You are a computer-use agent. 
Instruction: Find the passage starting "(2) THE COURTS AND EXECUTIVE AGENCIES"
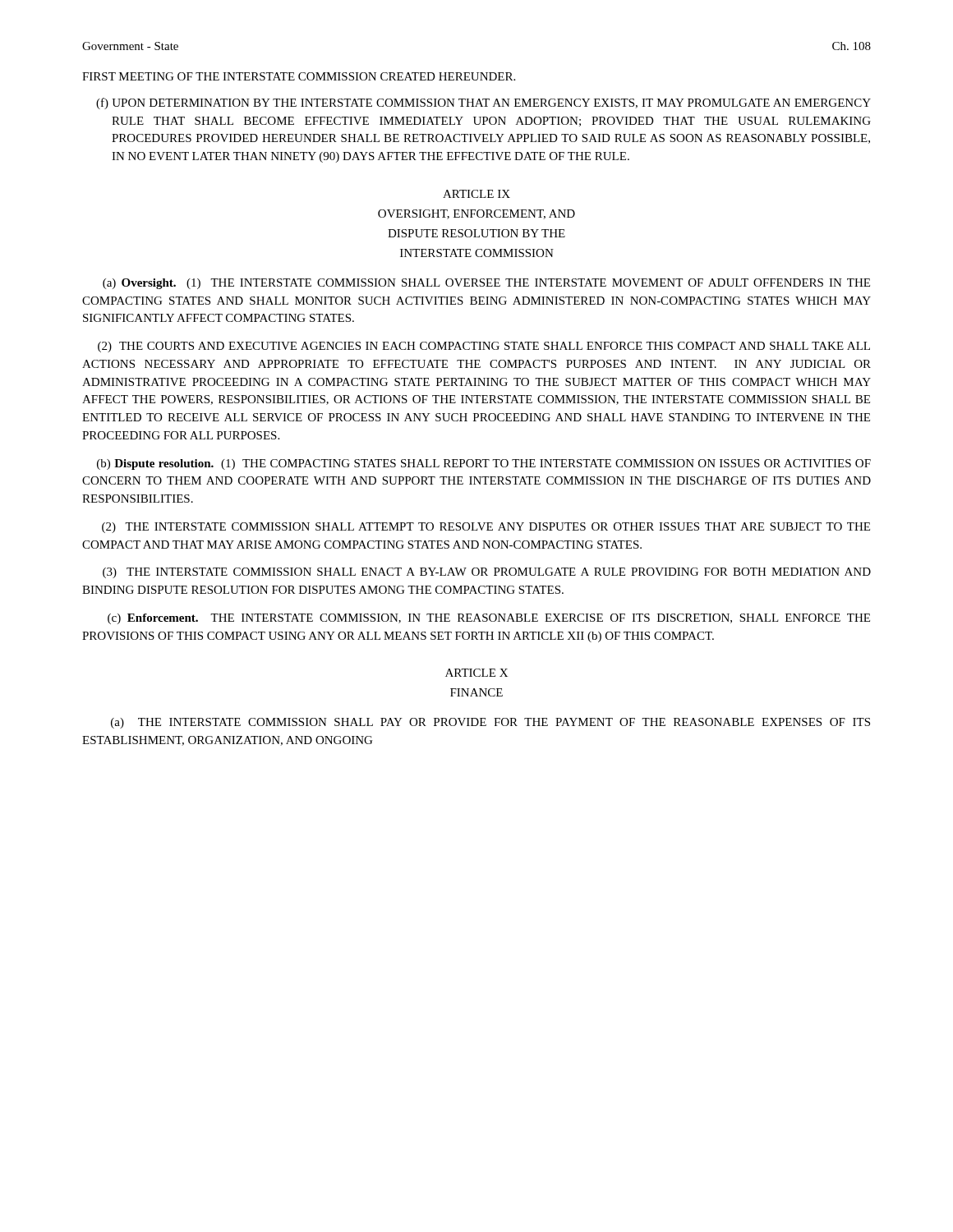(476, 390)
